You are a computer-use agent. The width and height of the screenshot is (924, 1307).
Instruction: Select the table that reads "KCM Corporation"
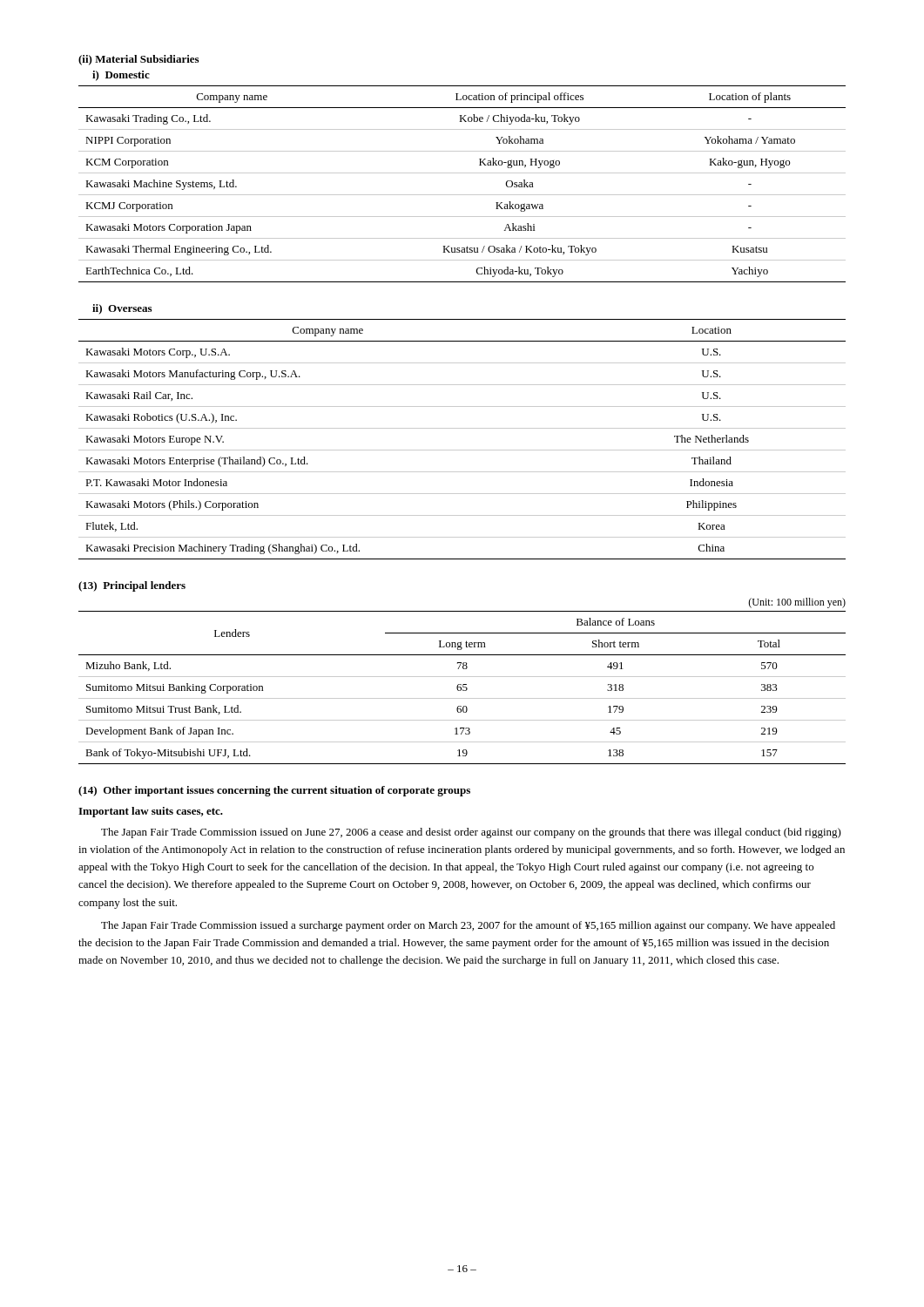click(462, 184)
